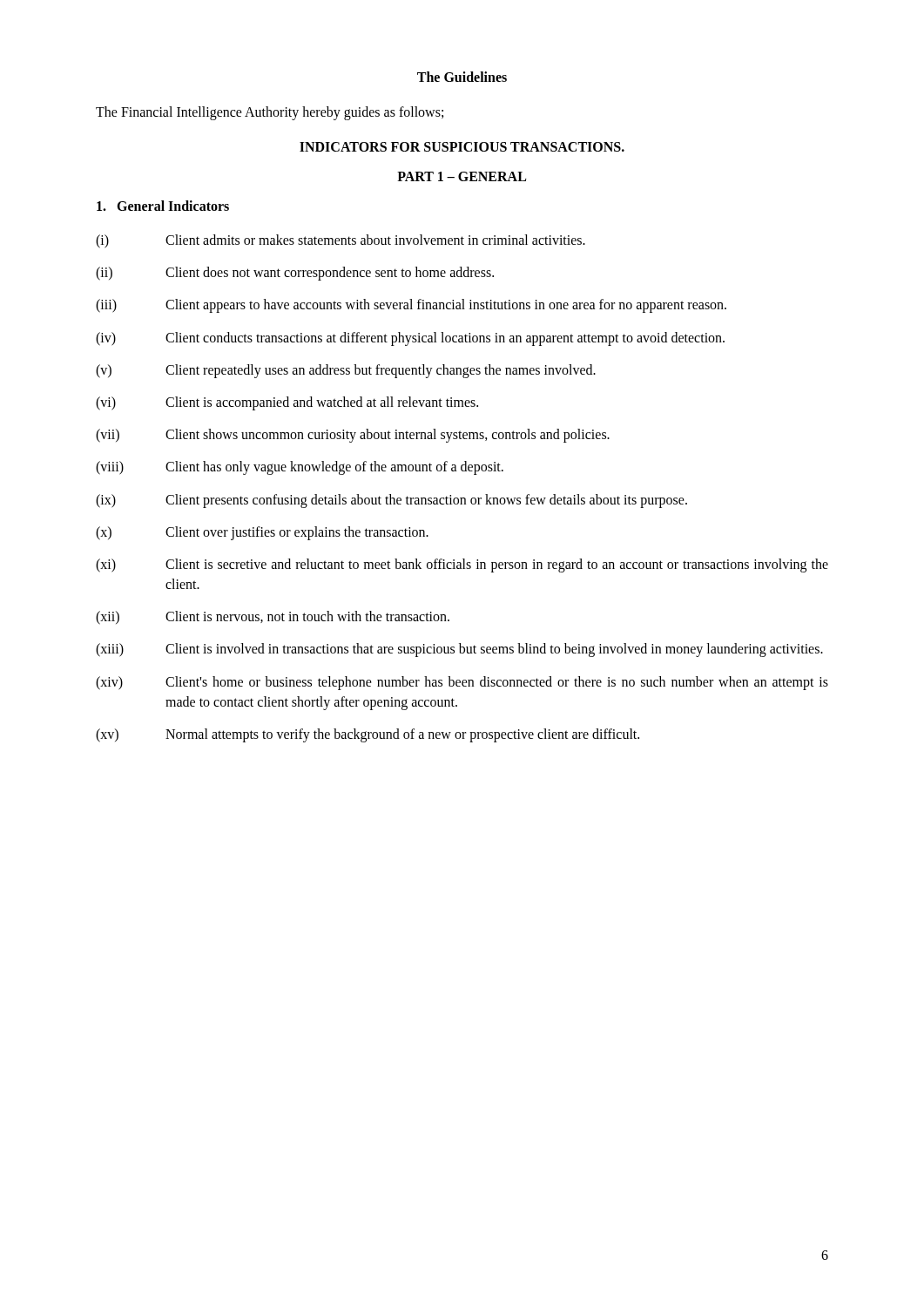
Task: Navigate to the passage starting "(viii) Client has only vague"
Action: point(462,467)
